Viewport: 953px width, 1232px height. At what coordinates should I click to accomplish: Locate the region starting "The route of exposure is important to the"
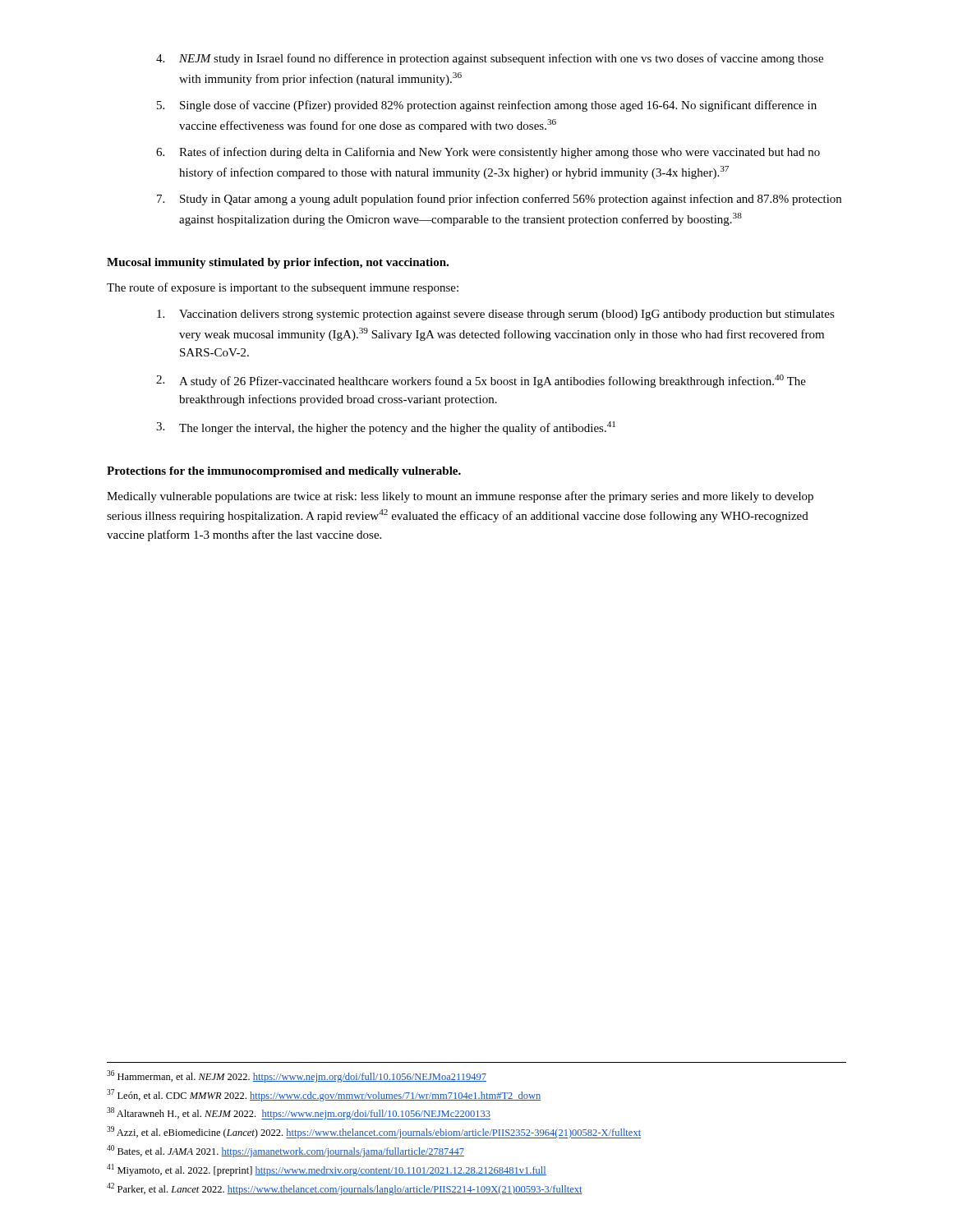coord(283,287)
